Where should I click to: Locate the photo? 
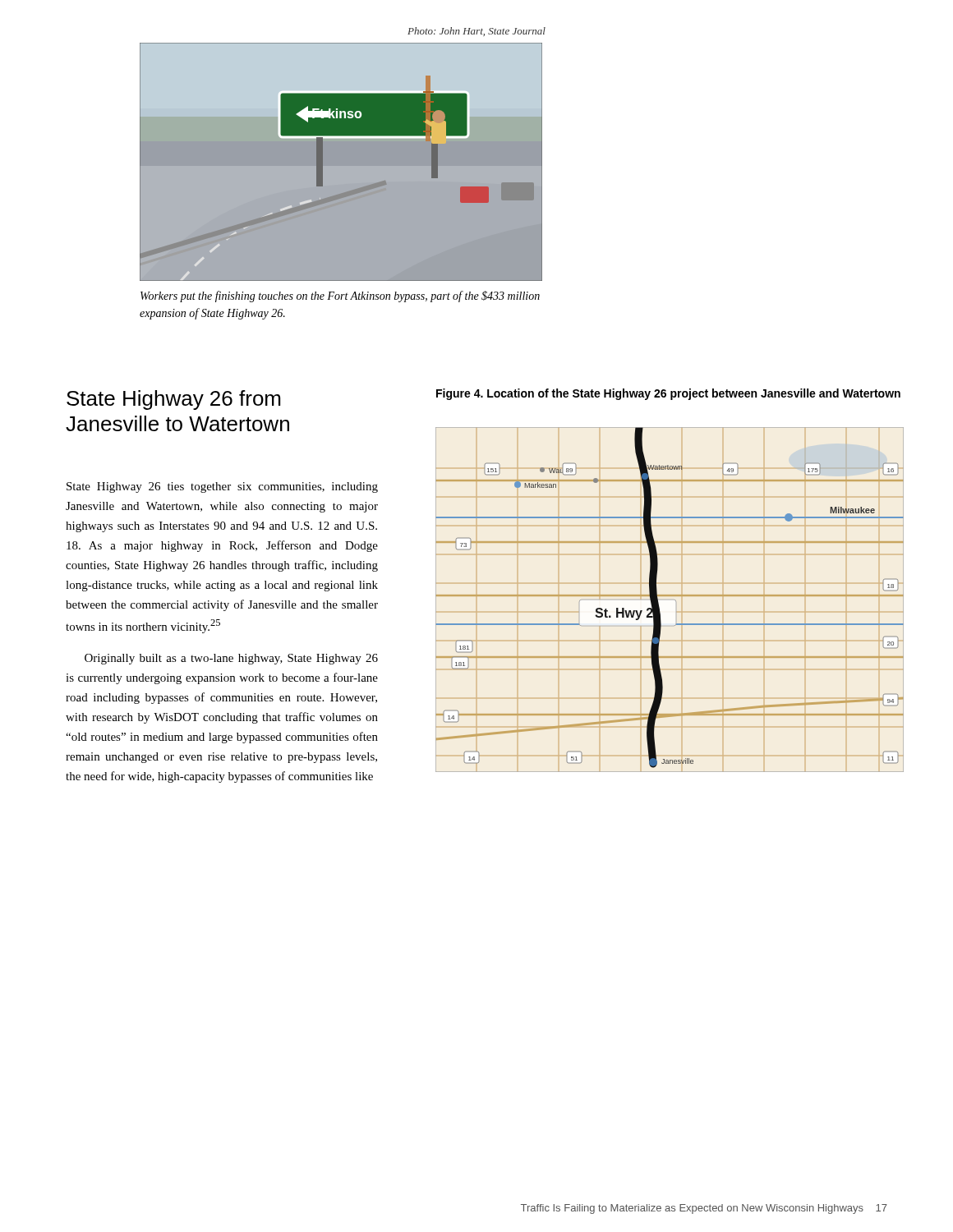pyautogui.click(x=341, y=162)
